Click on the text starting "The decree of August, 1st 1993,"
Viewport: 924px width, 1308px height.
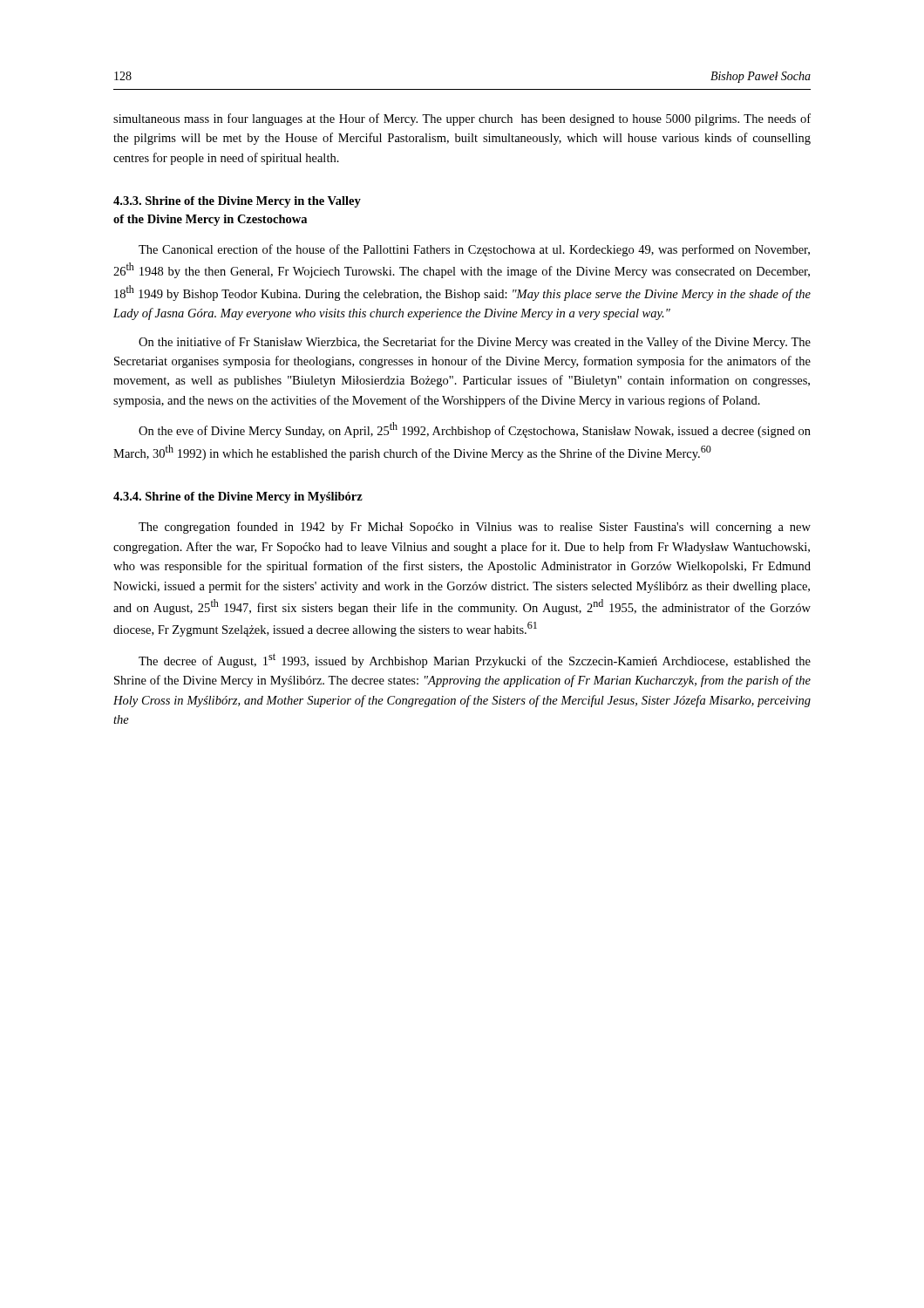(462, 689)
